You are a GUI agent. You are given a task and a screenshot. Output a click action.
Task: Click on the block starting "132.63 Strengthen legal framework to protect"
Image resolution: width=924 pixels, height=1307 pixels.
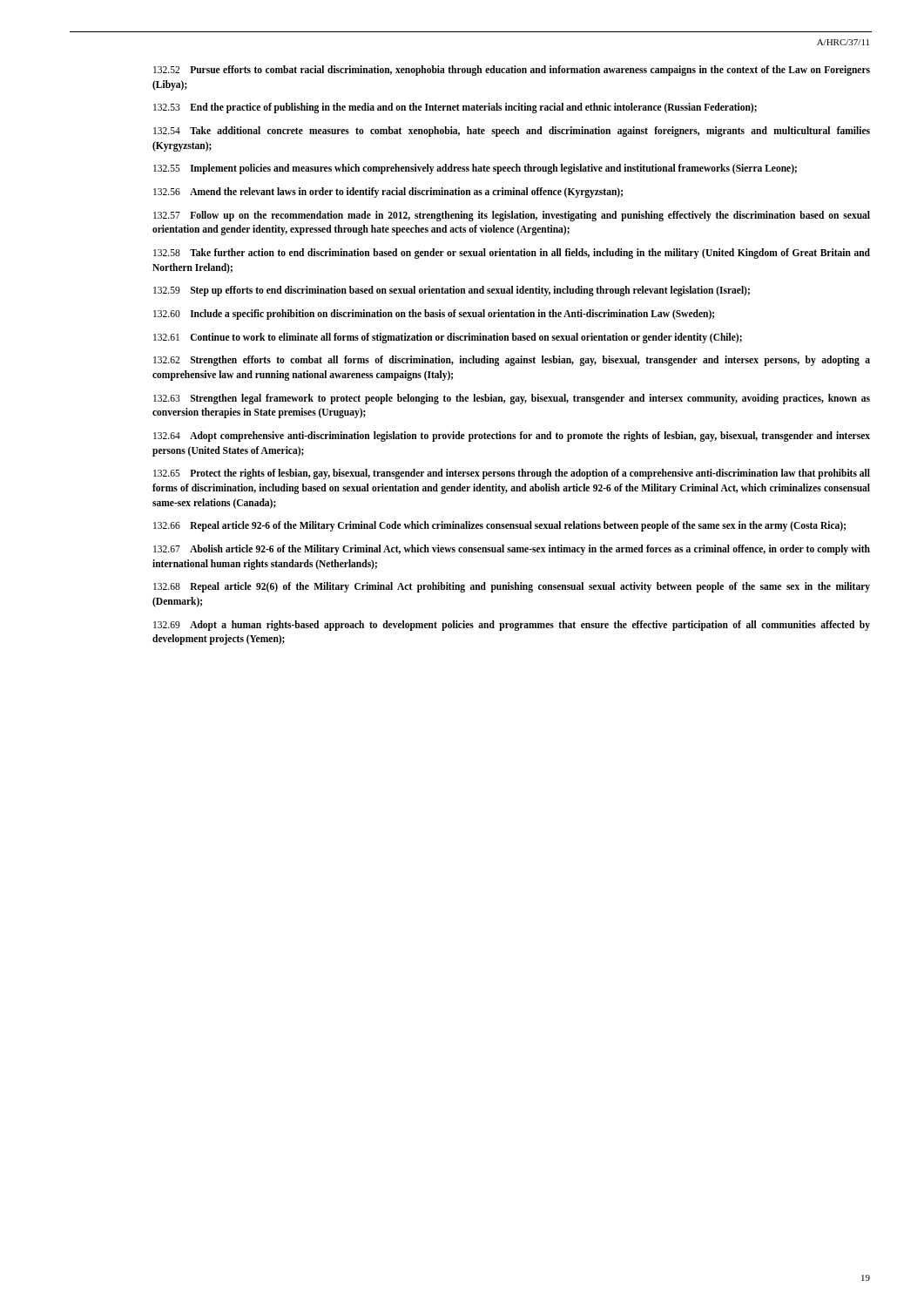(x=511, y=405)
